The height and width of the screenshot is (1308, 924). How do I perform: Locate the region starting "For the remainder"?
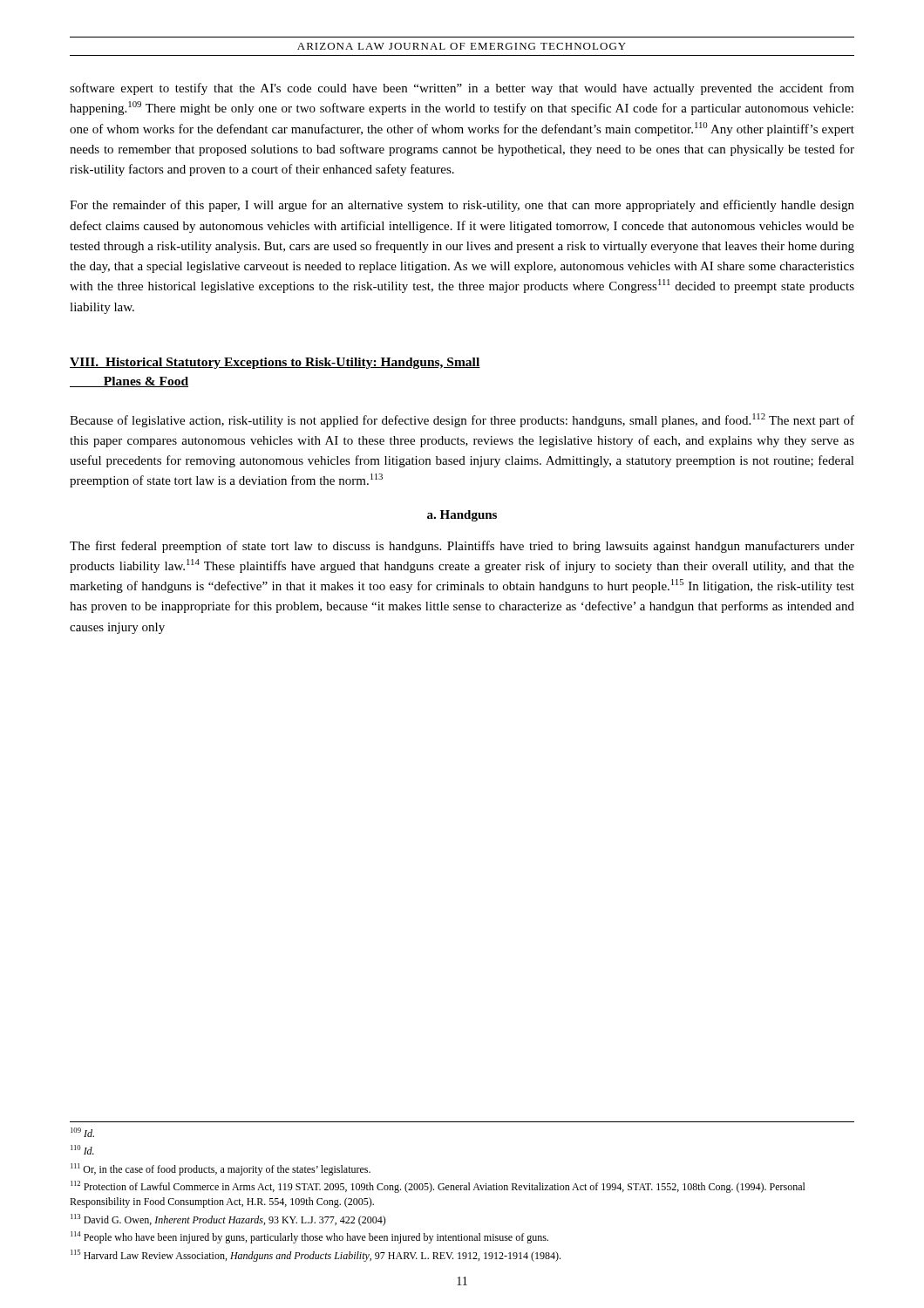tap(462, 256)
